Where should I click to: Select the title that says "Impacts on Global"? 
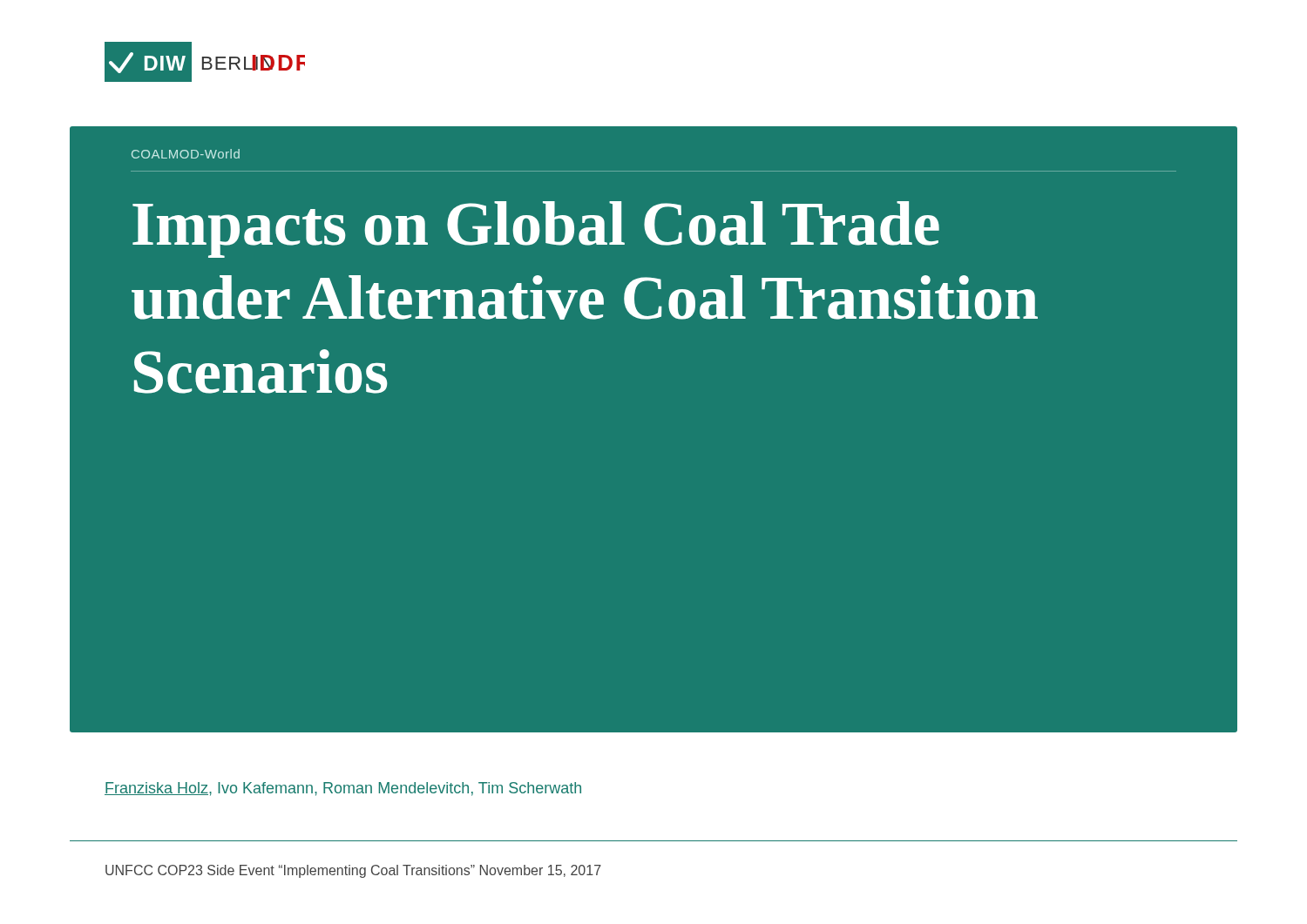tap(585, 298)
